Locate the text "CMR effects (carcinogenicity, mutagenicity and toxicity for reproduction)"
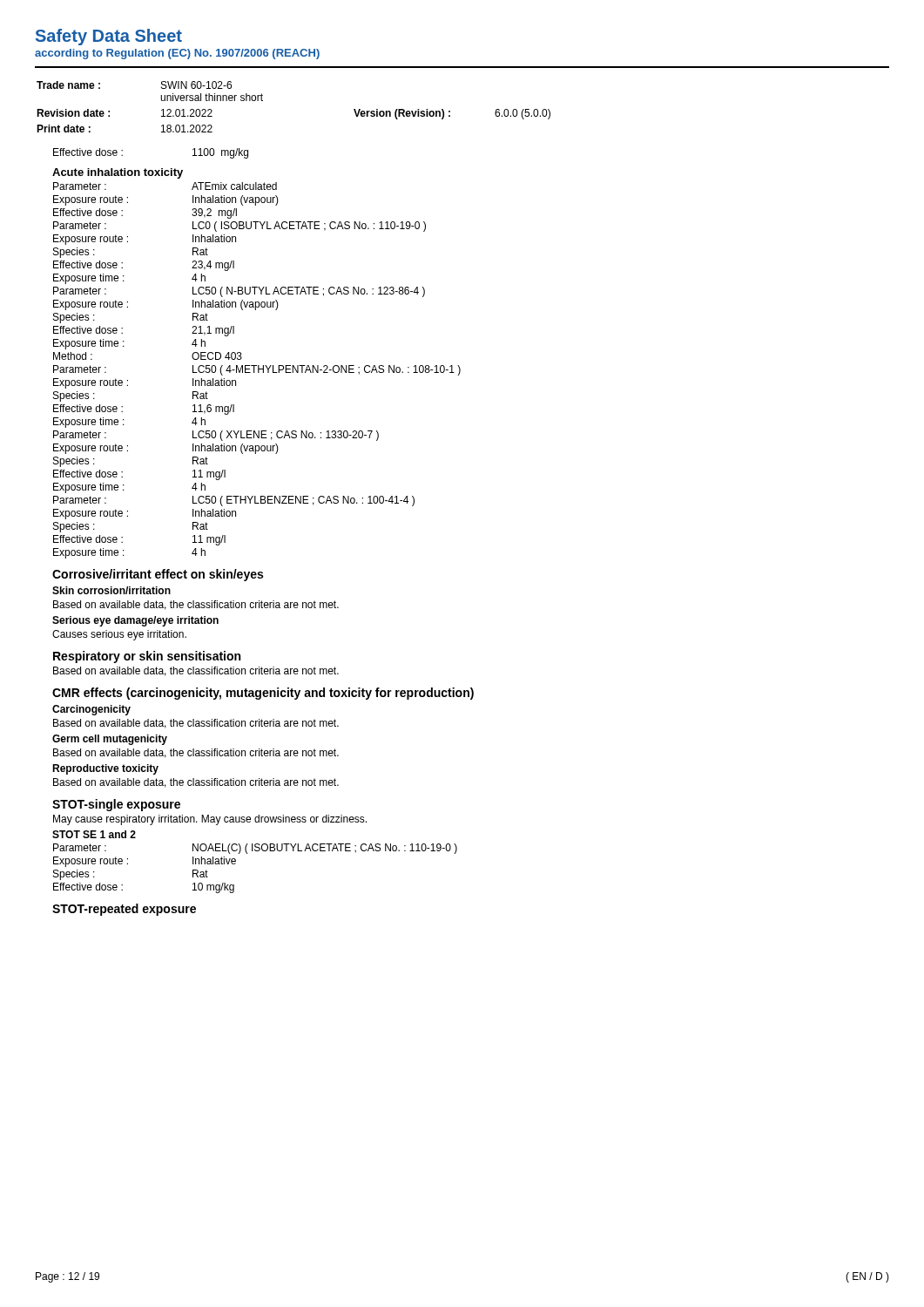This screenshot has height=1307, width=924. 263,693
